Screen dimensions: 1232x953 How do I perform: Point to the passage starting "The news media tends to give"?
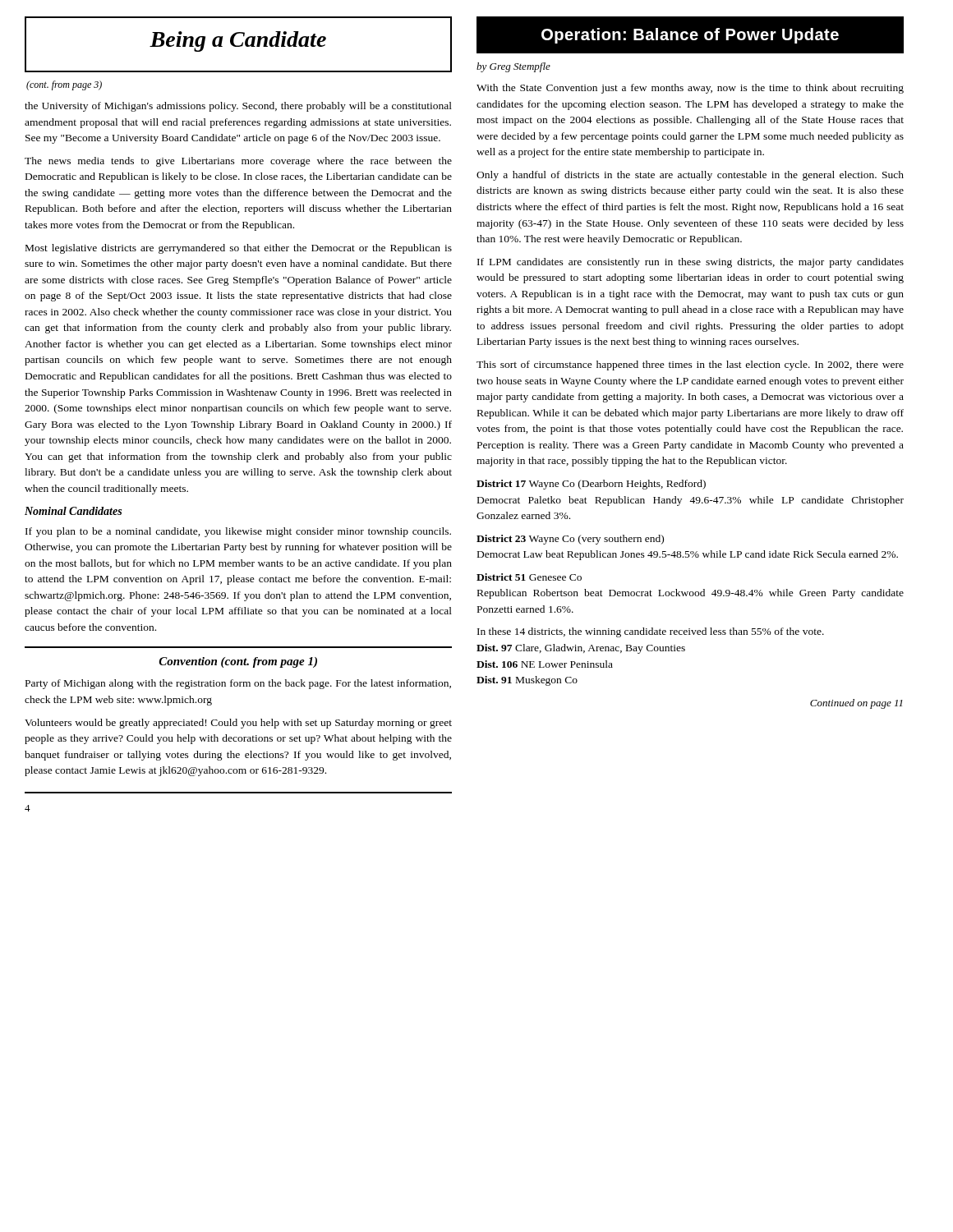click(238, 193)
